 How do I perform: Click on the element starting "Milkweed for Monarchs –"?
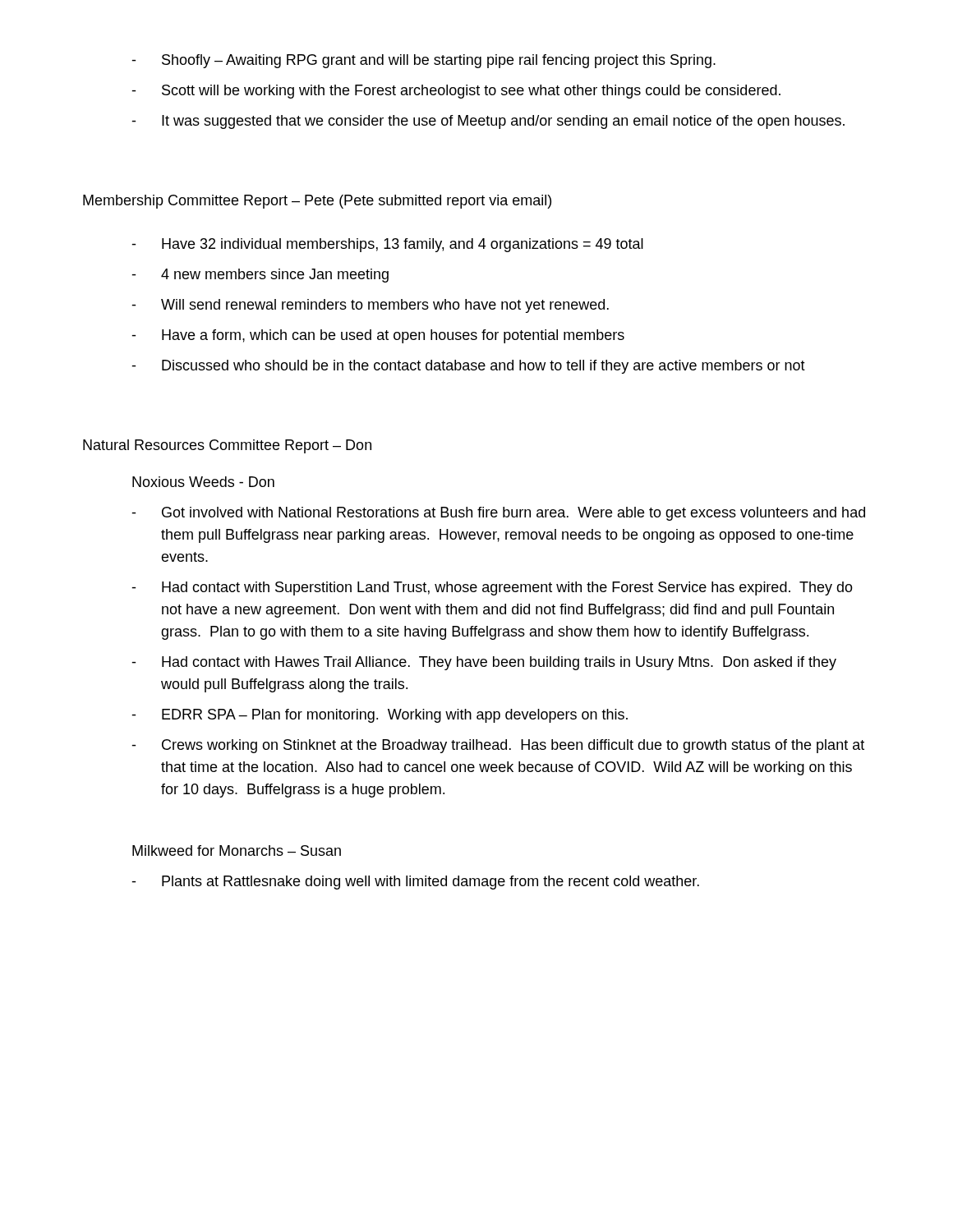pos(237,851)
